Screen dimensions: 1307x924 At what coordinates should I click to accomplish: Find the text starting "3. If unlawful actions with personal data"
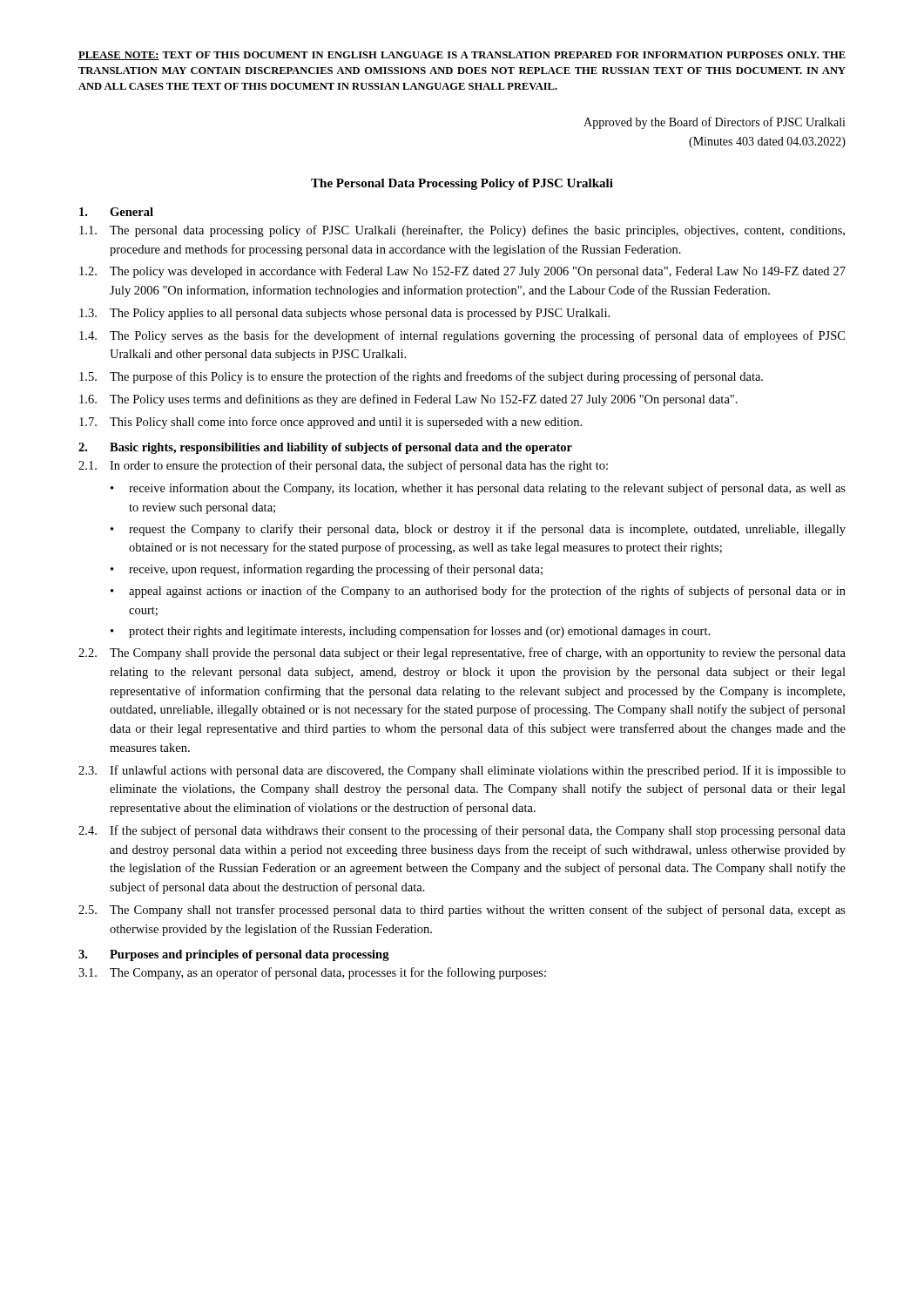(462, 789)
